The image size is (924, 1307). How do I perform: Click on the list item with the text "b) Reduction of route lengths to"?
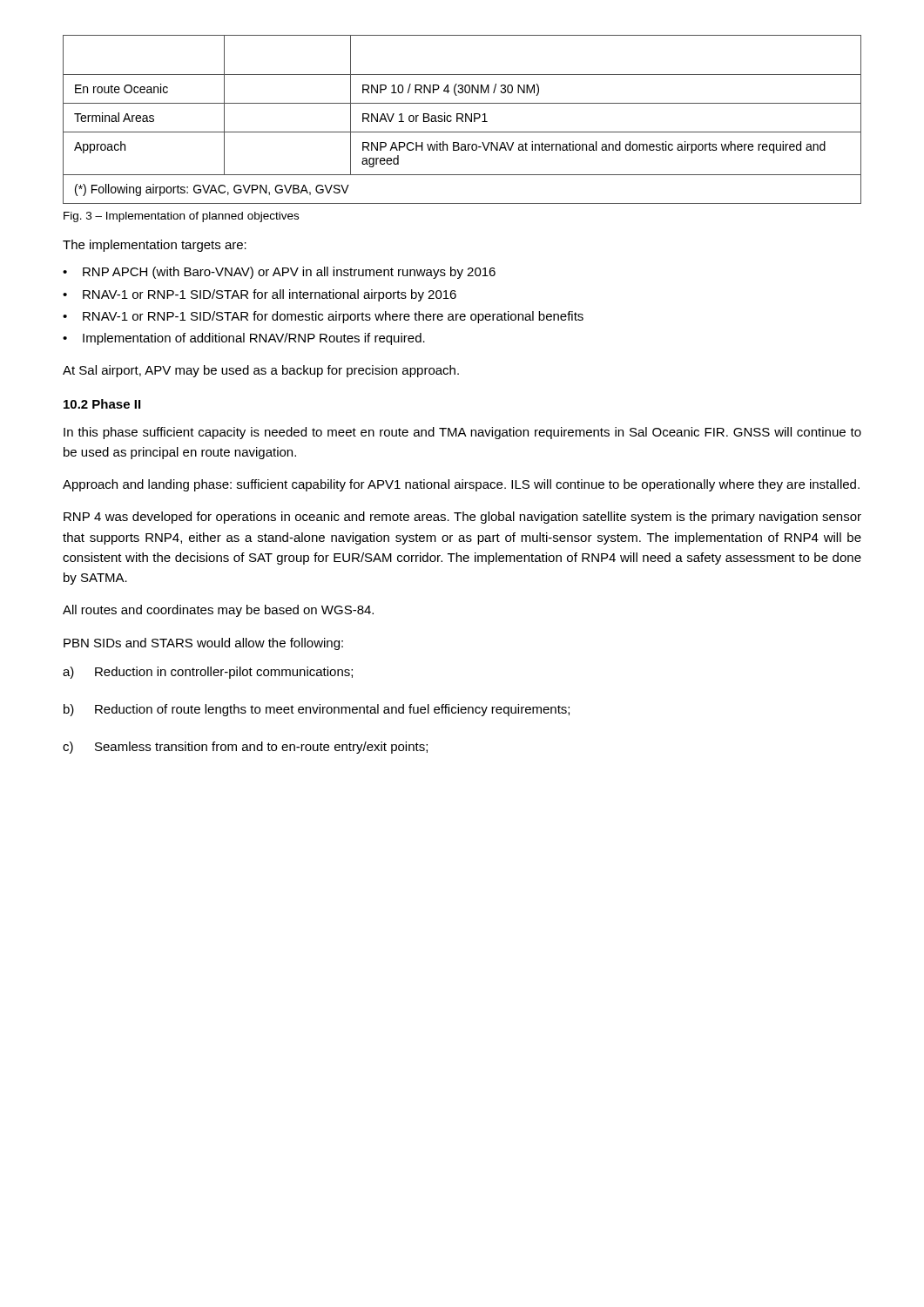coord(462,709)
